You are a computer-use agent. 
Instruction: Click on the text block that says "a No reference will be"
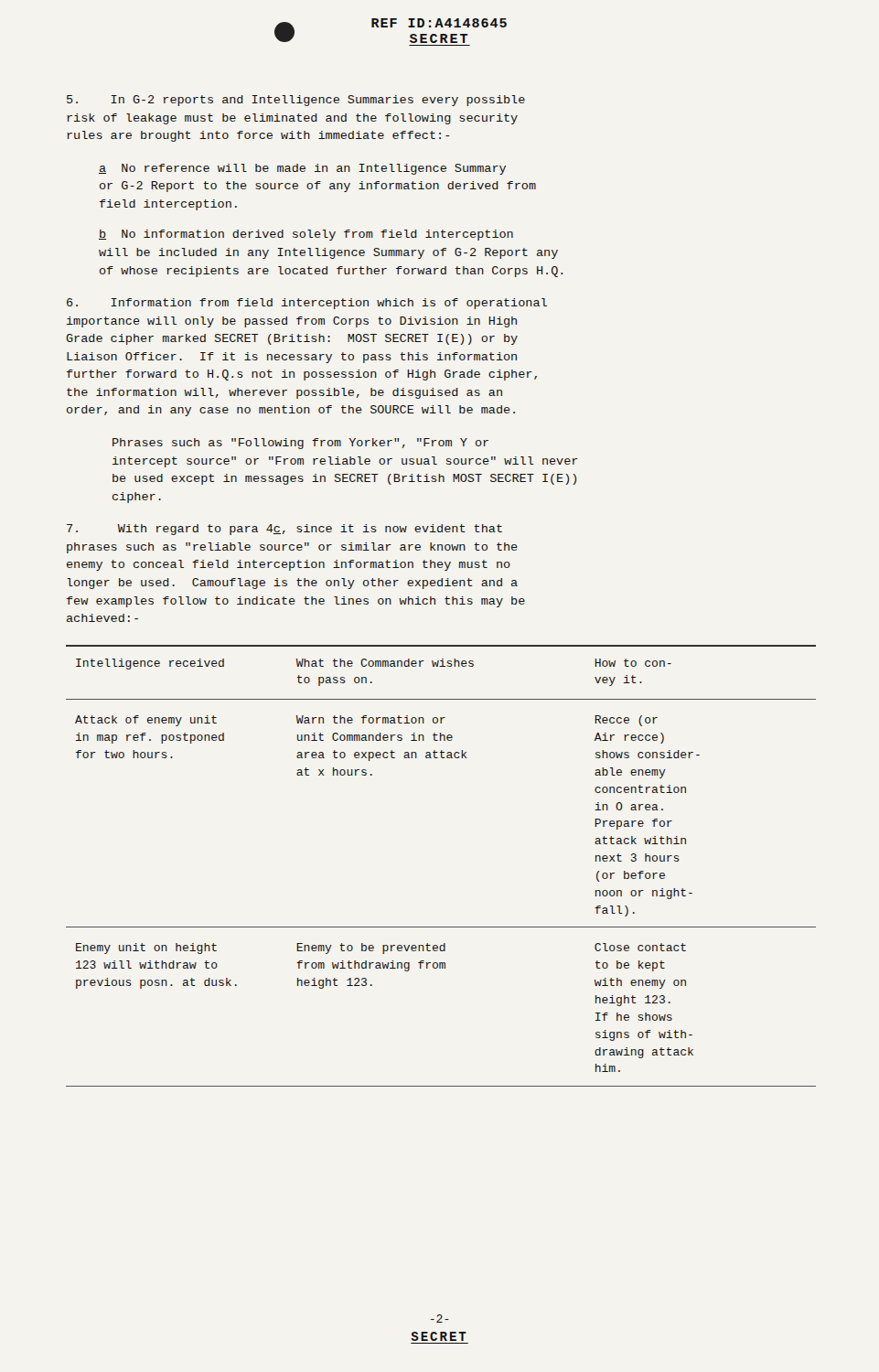pyautogui.click(x=317, y=186)
